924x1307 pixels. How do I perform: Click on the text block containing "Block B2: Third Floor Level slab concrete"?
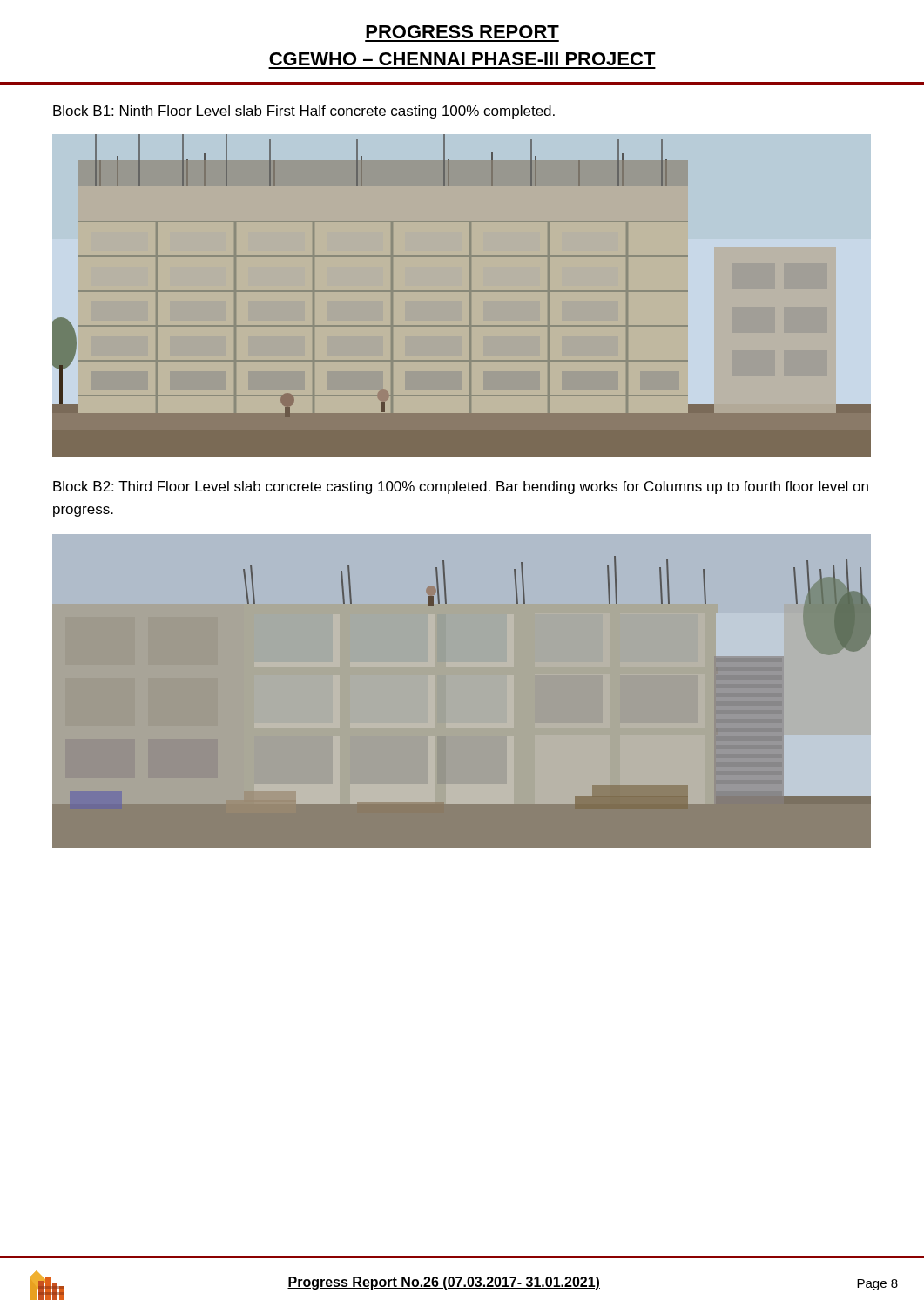click(x=461, y=498)
